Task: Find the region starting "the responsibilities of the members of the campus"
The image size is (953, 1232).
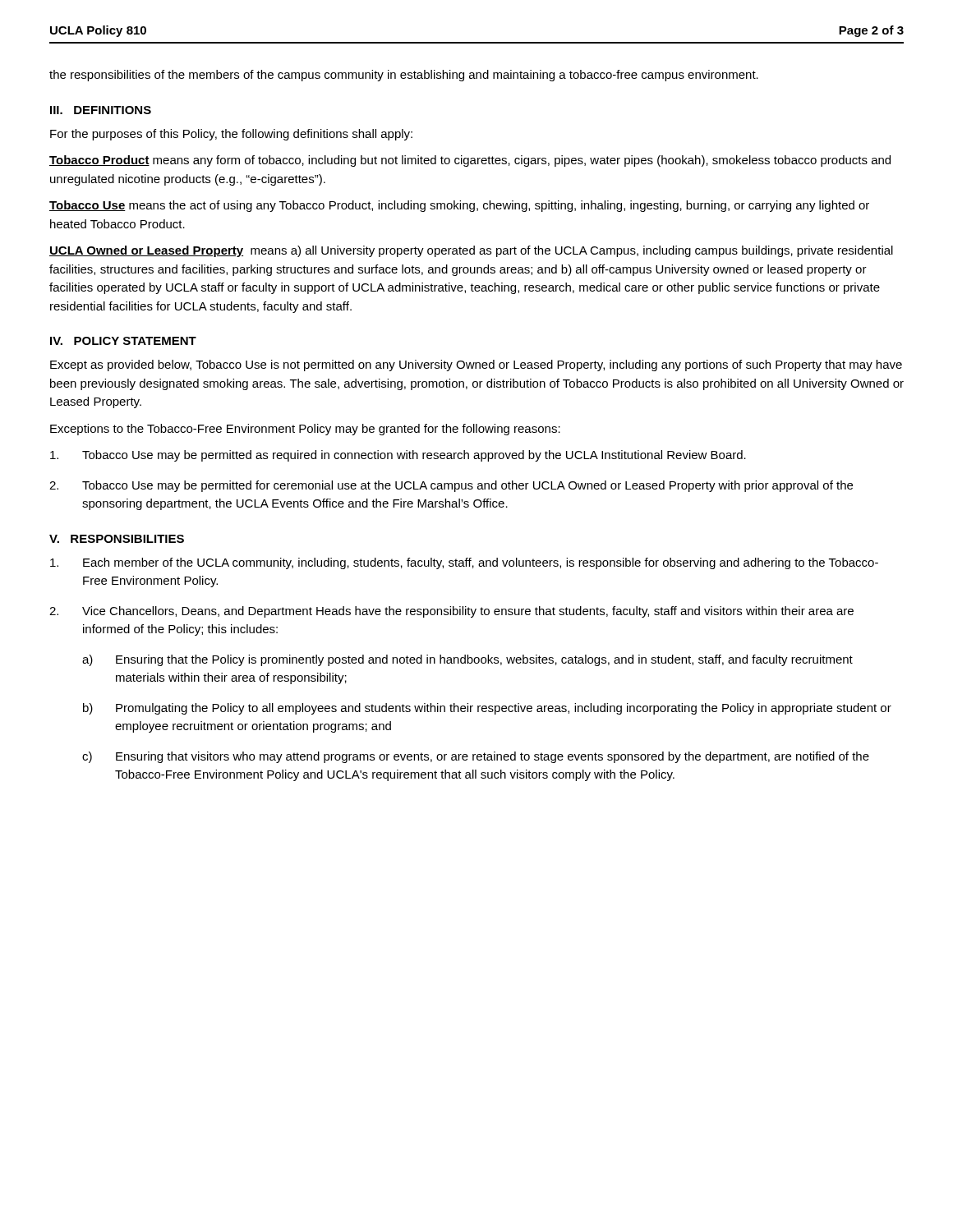Action: click(404, 74)
